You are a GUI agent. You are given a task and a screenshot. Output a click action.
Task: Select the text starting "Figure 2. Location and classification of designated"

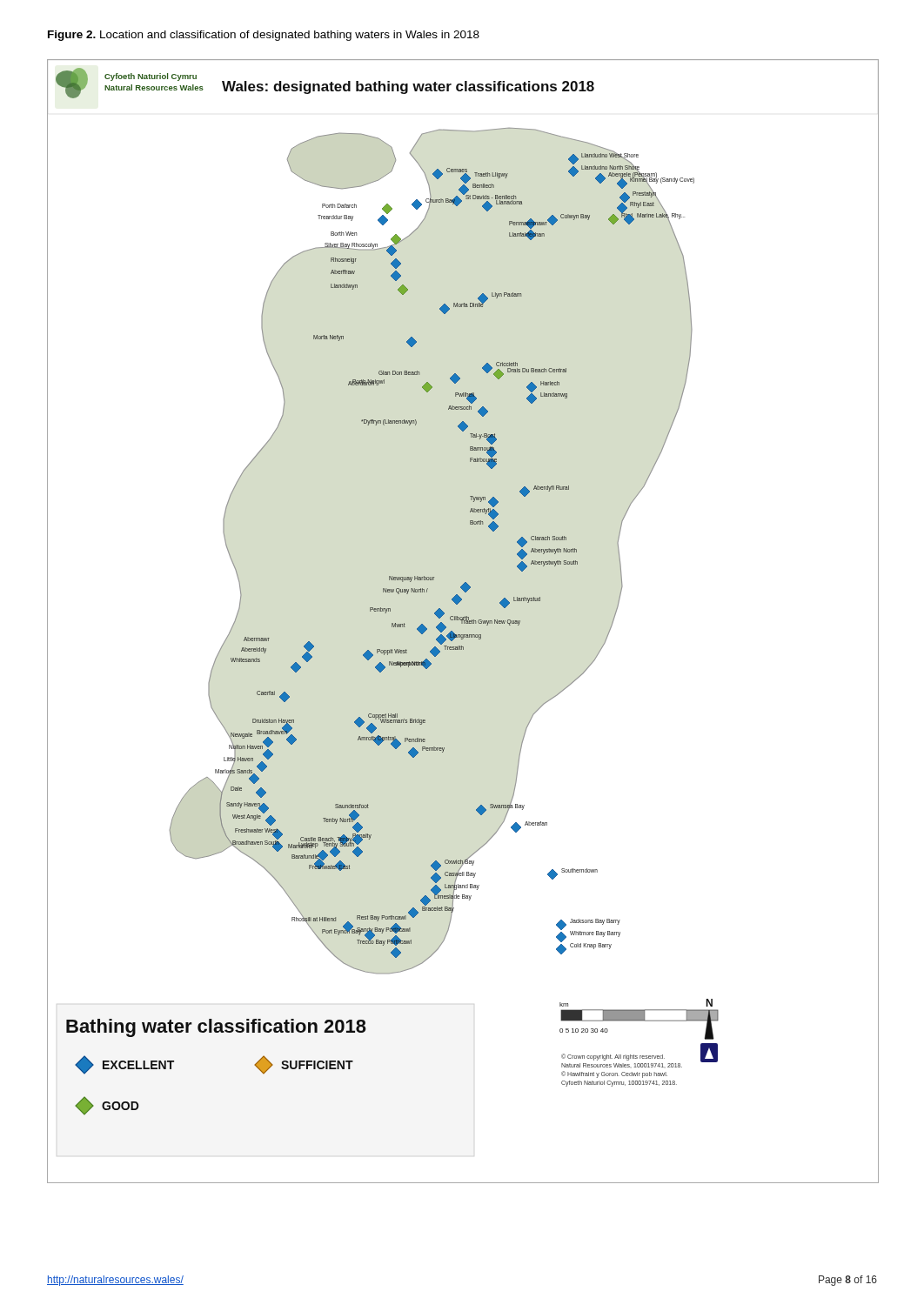coord(263,34)
